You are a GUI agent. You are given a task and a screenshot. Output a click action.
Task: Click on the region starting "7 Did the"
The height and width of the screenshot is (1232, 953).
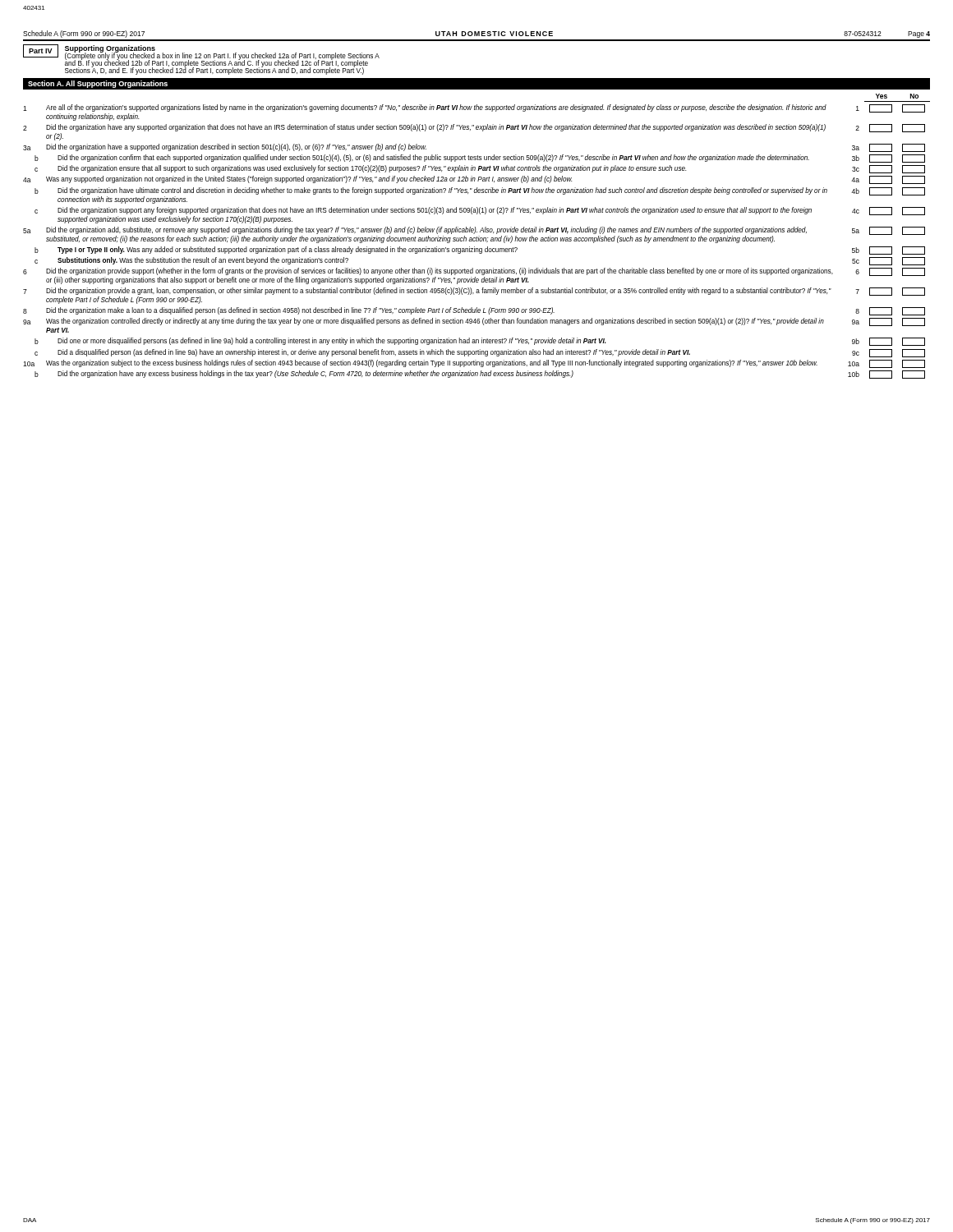(x=476, y=296)
